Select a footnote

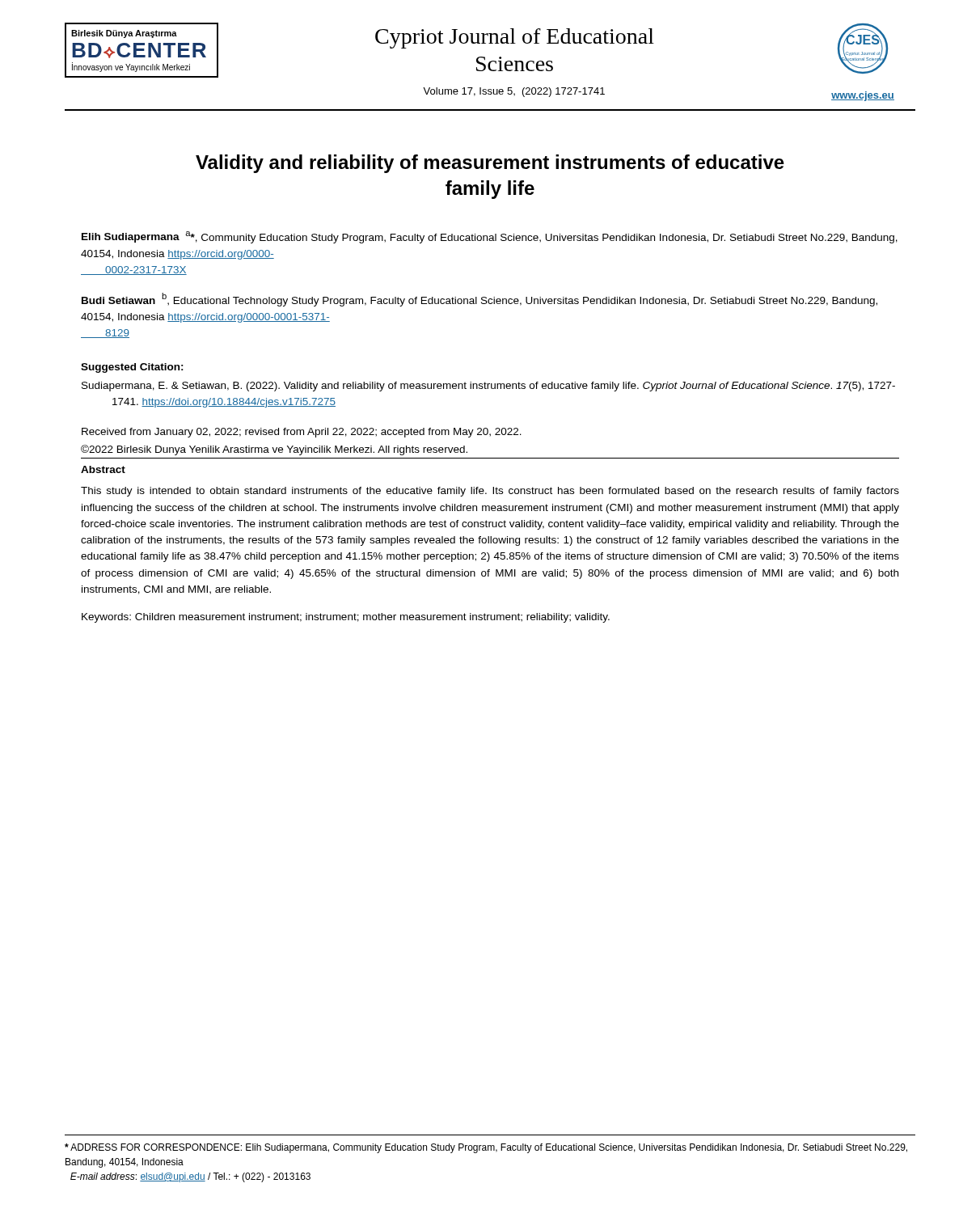tap(486, 1162)
